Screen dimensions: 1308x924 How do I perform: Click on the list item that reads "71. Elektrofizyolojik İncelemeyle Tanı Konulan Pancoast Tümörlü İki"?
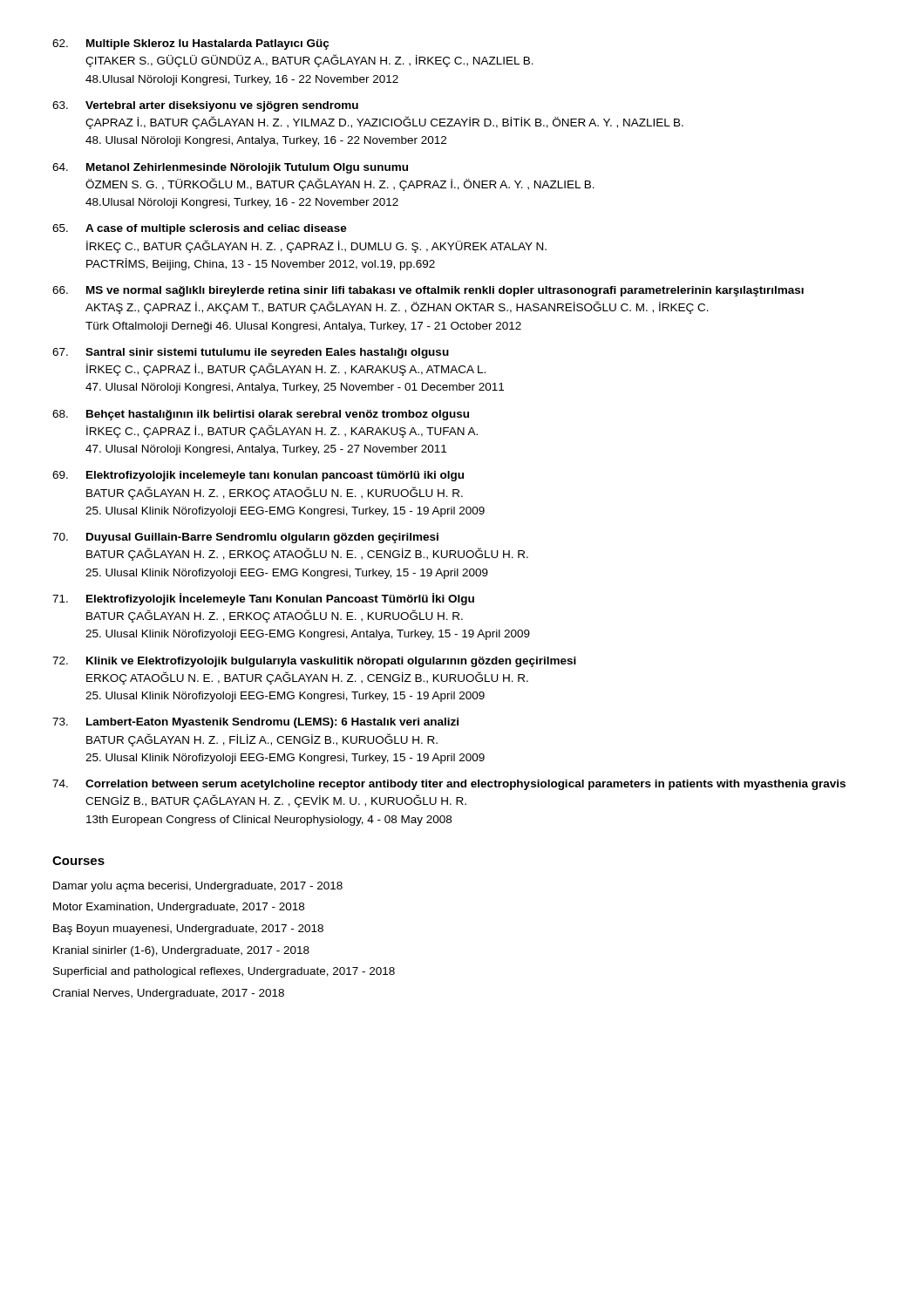pyautogui.click(x=462, y=617)
